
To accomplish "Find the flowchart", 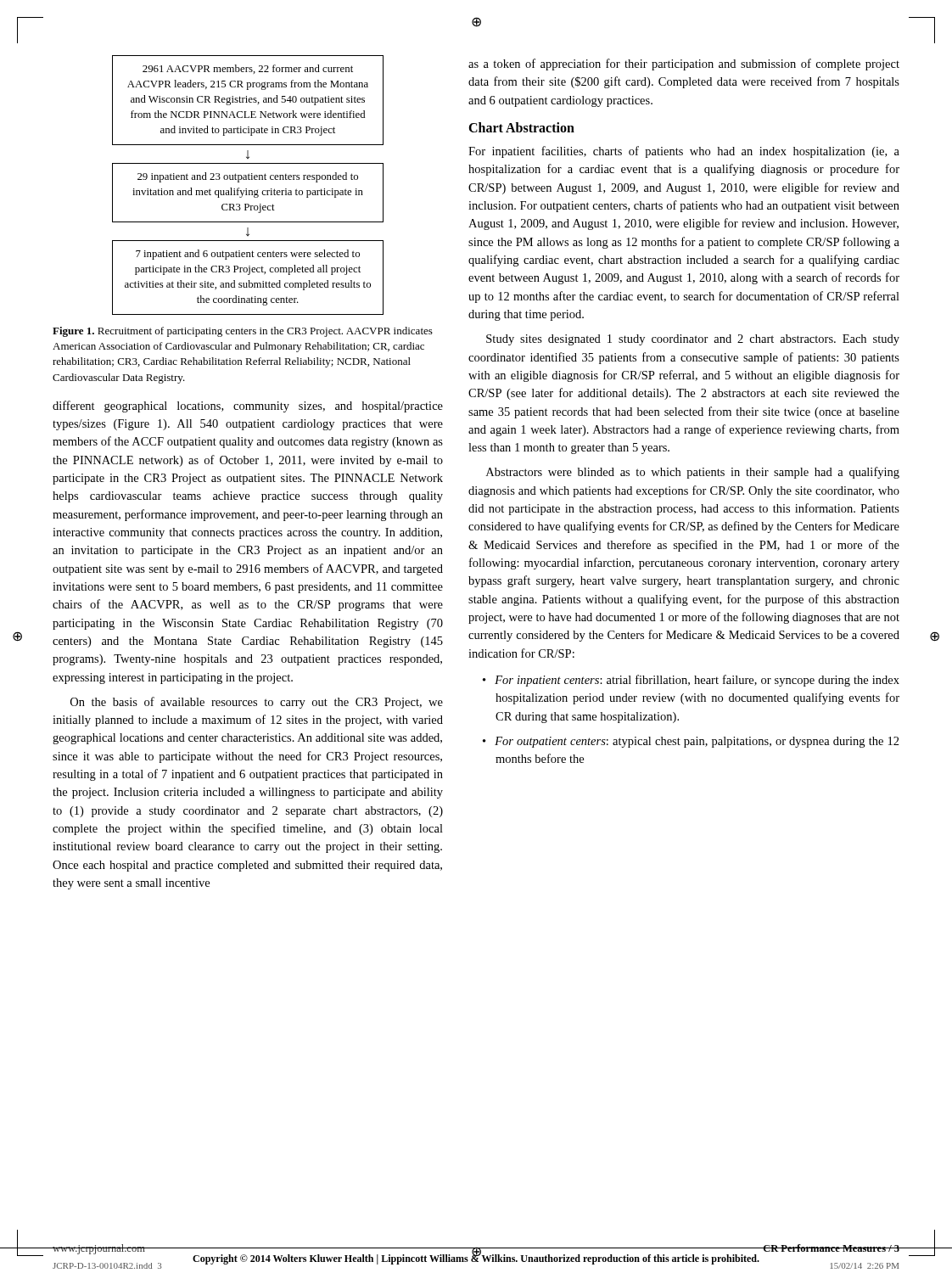I will (x=248, y=185).
